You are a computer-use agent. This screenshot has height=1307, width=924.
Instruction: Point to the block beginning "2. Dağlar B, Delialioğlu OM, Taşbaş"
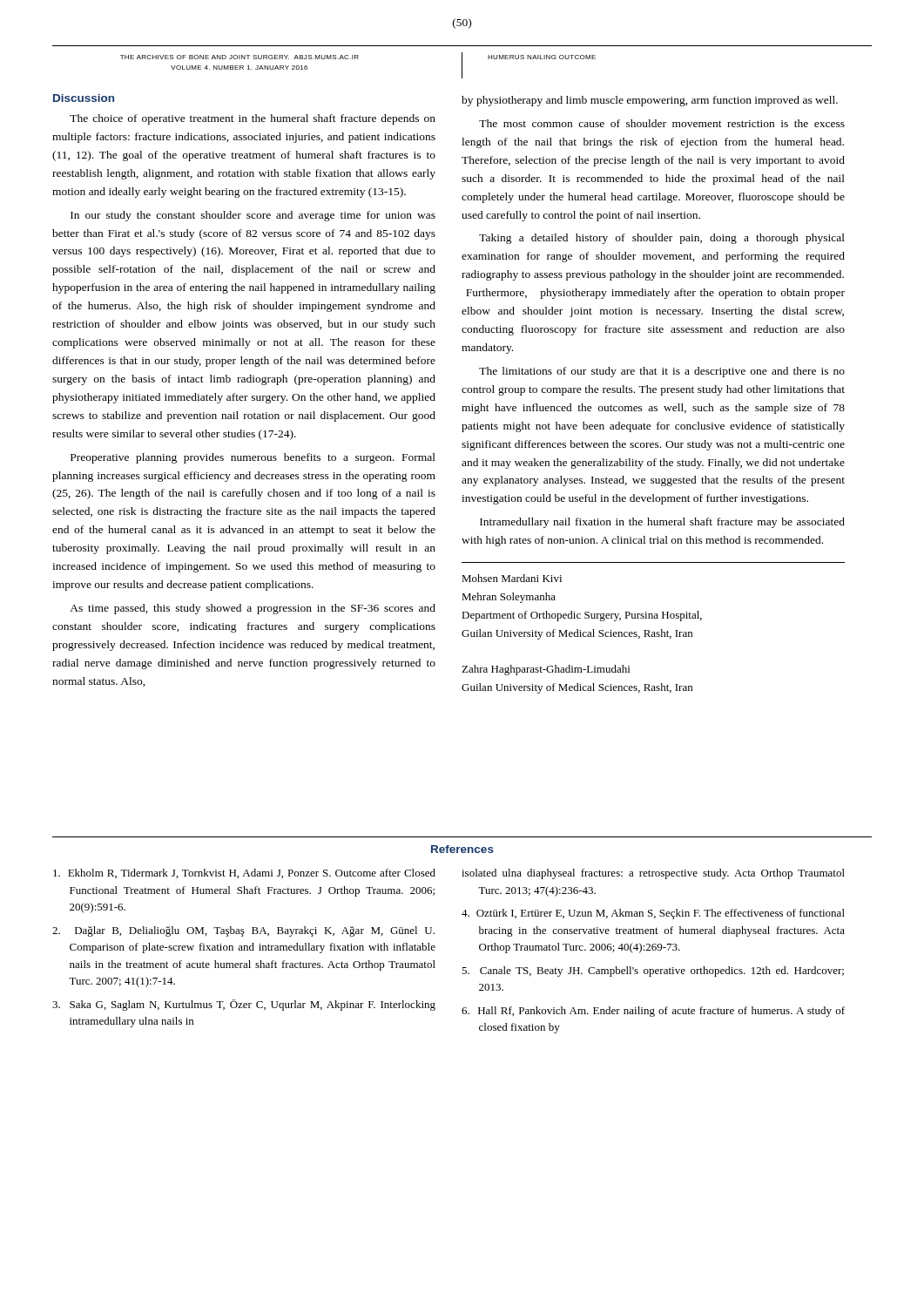click(244, 955)
